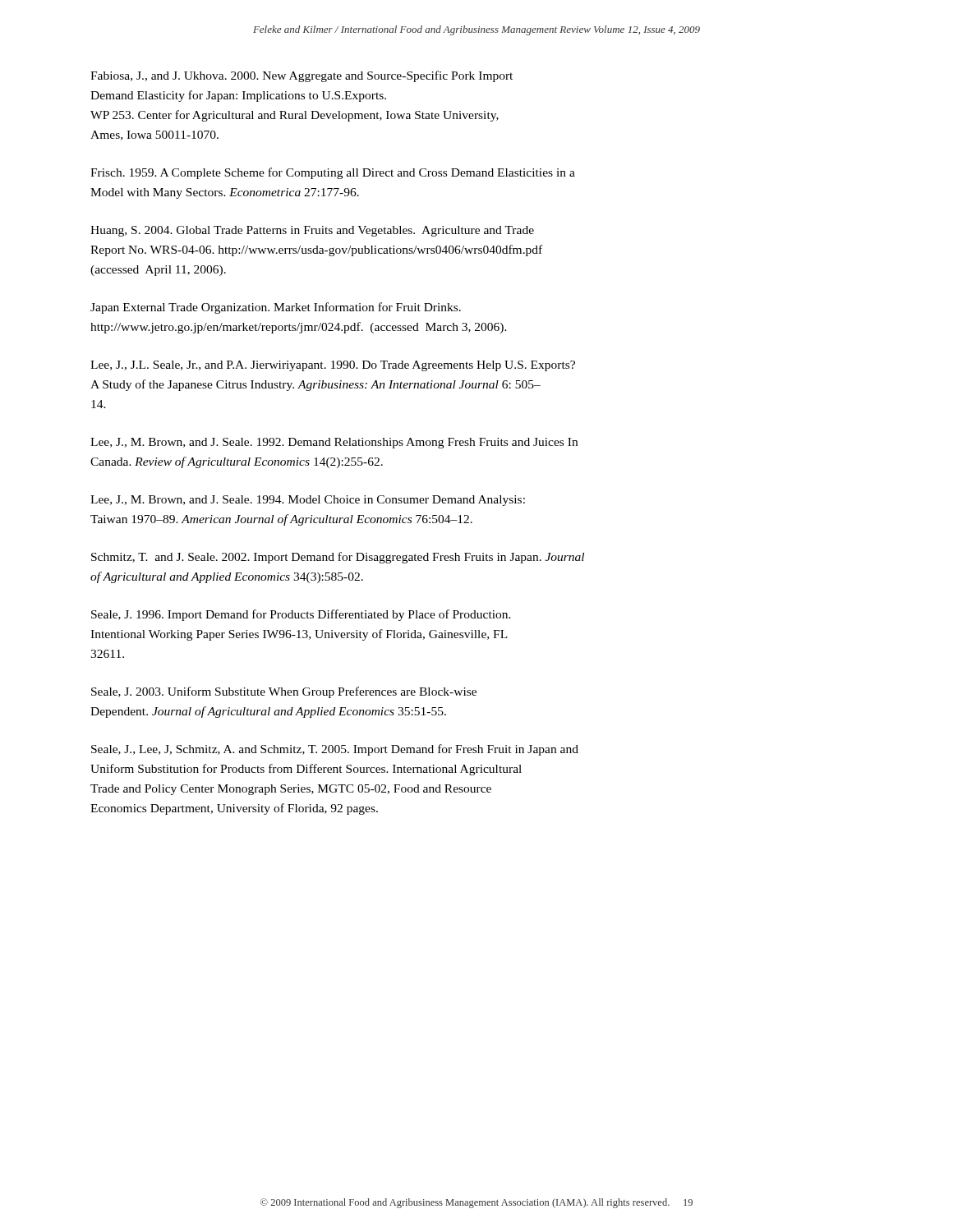Click the passage that begins "Fabiosa, J., and J."
The image size is (953, 1232).
[481, 105]
